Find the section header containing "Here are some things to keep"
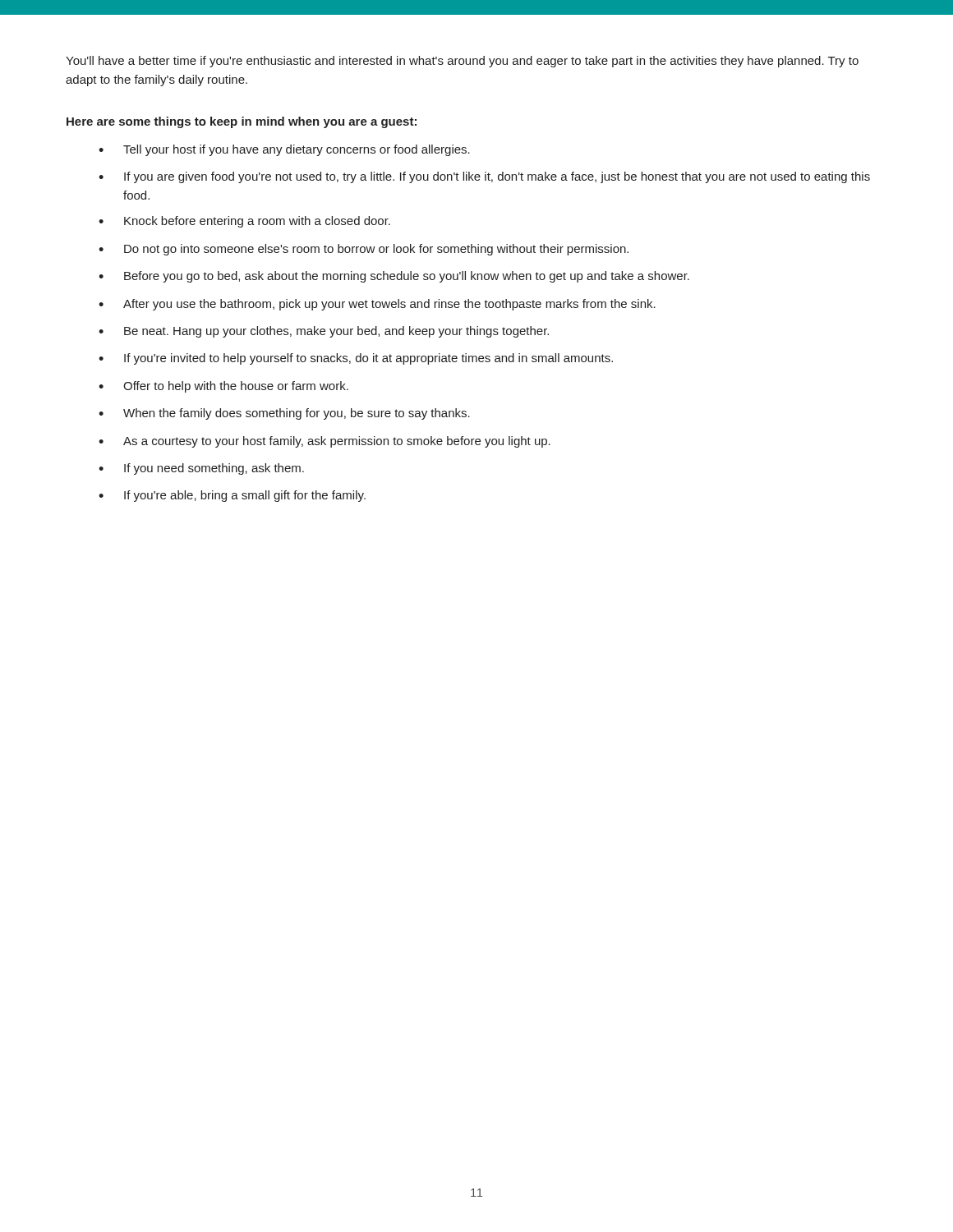Image resolution: width=953 pixels, height=1232 pixels. click(x=242, y=121)
